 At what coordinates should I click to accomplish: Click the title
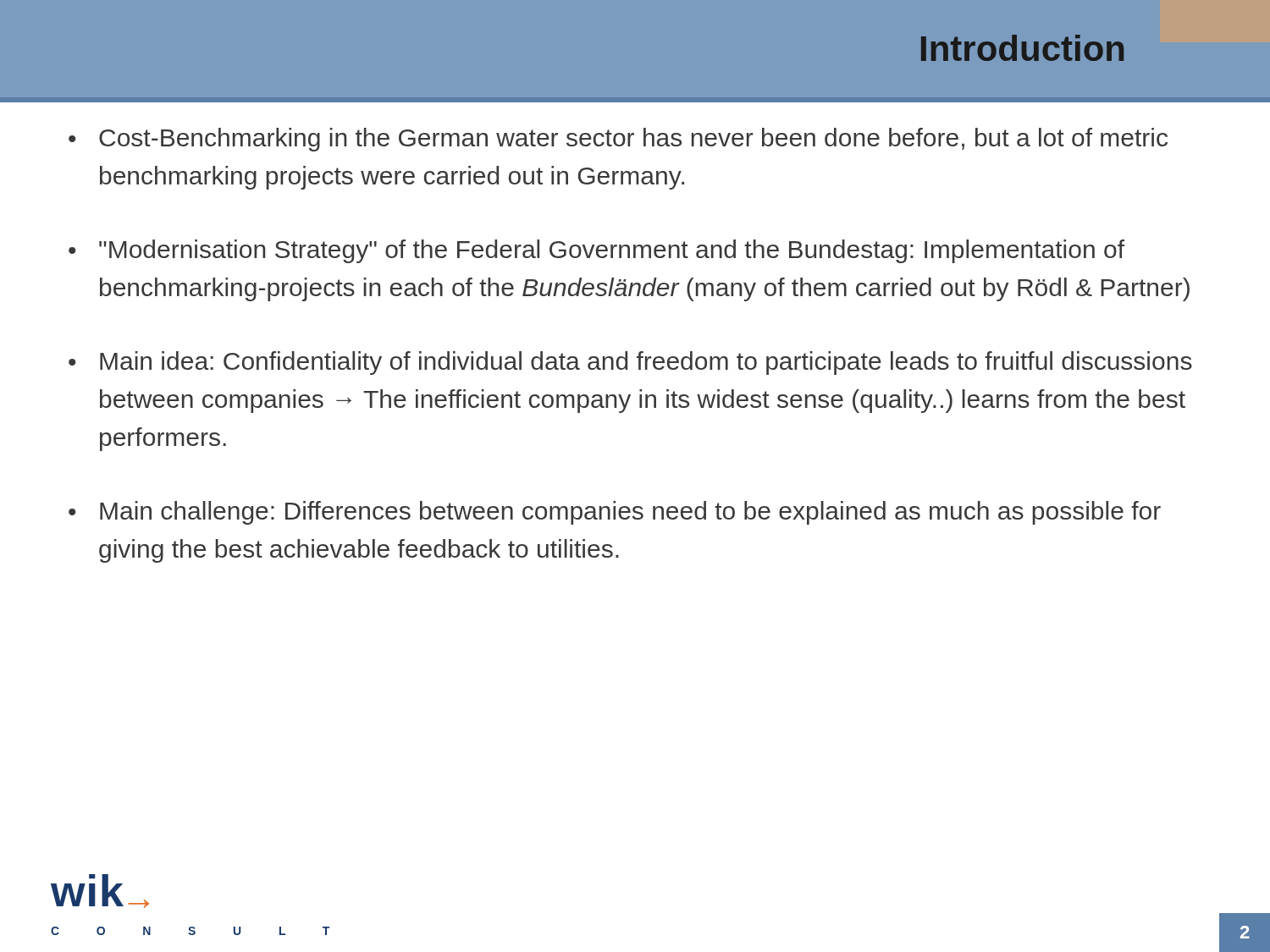(1022, 48)
